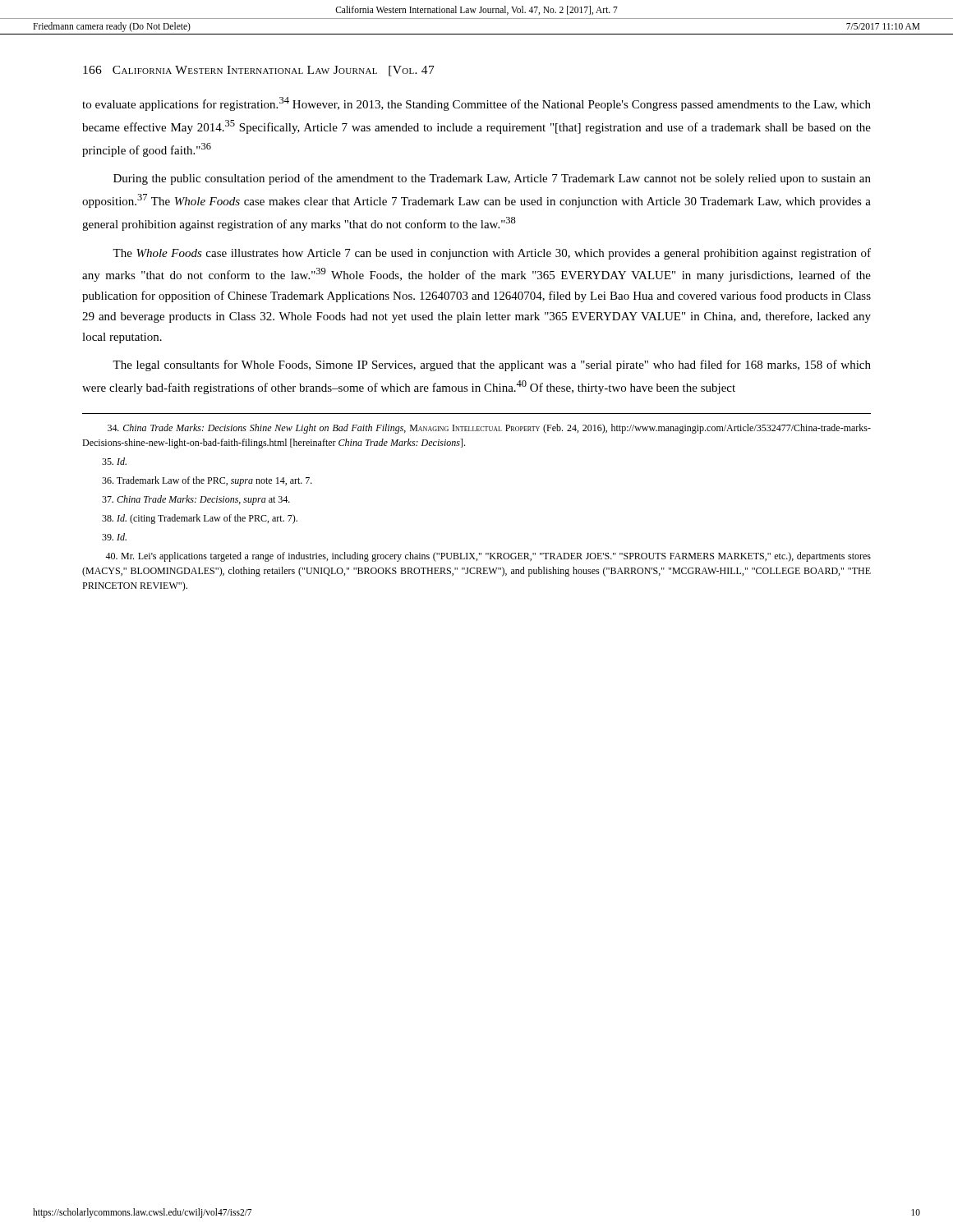The height and width of the screenshot is (1232, 953).
Task: Point to the block beginning "Mr. Lei's applications targeted a range"
Action: 476,571
